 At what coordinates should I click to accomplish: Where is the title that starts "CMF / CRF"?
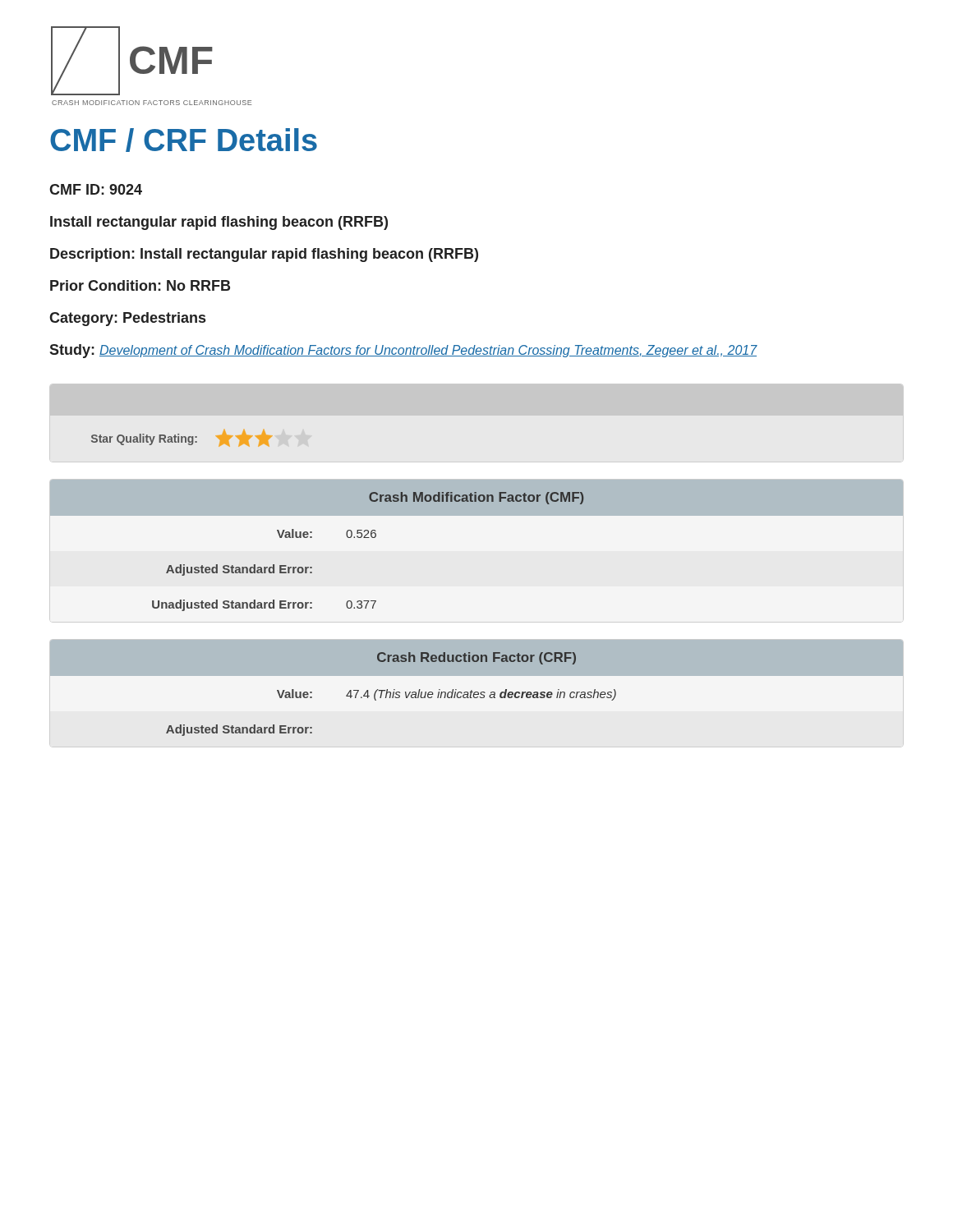click(x=184, y=140)
